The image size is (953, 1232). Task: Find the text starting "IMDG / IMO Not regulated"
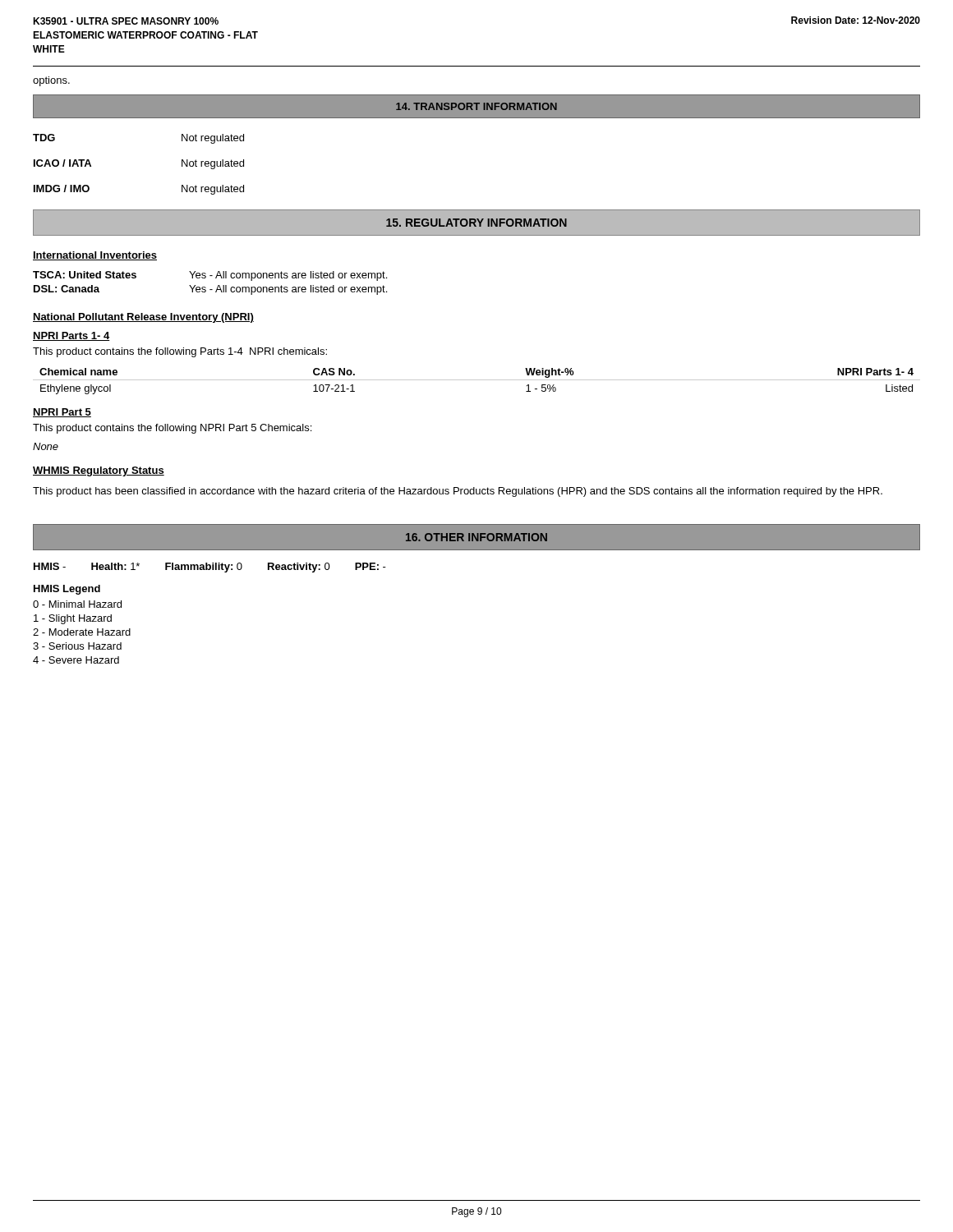(64, 189)
